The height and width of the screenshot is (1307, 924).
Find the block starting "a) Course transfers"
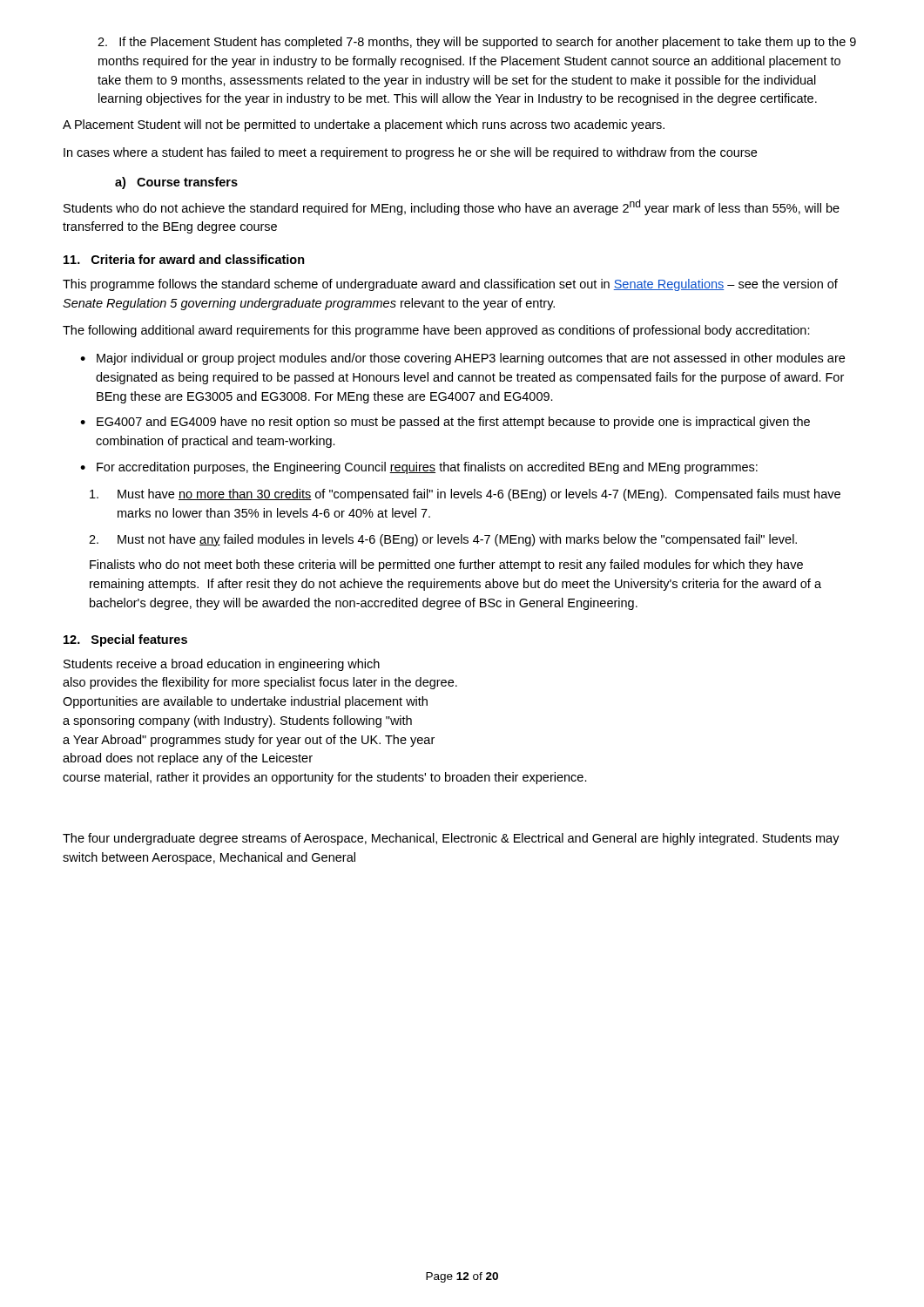coord(176,182)
